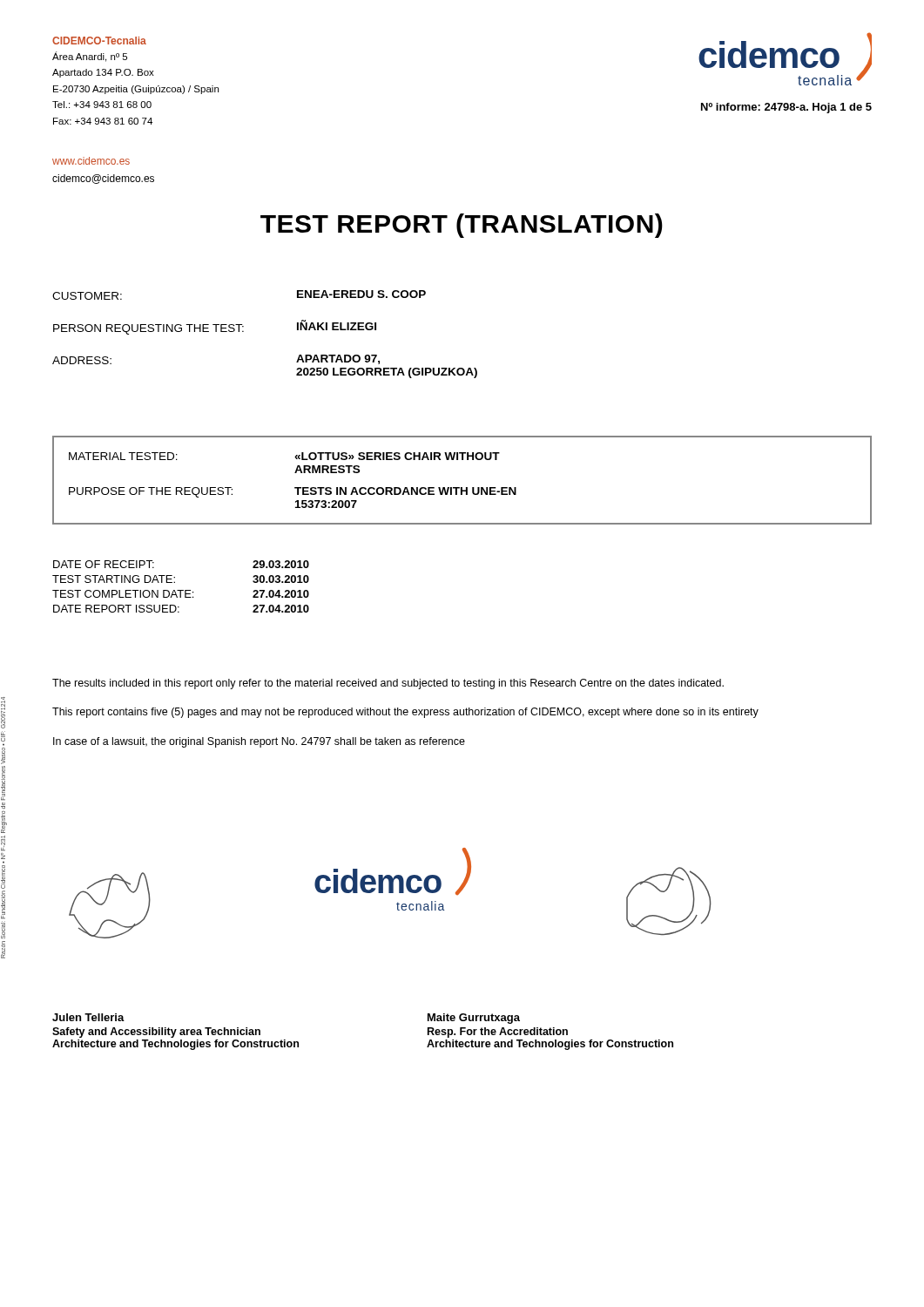Find the text containing "CUSTOMER: ENEA-EREDU S. COOP"
Screen dimensions: 1307x924
pyautogui.click(x=81, y=295)
